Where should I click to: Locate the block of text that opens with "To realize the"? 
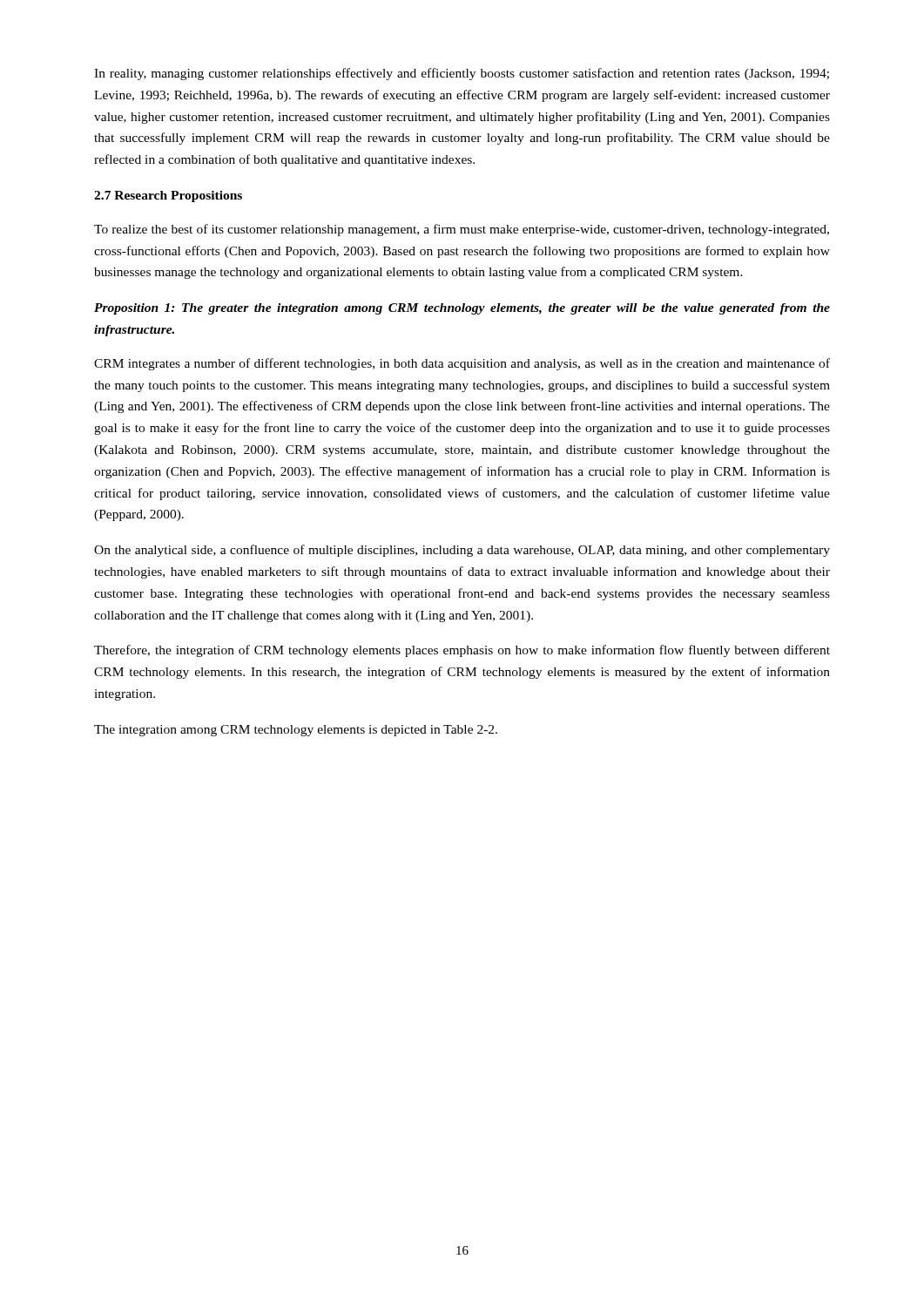[462, 251]
